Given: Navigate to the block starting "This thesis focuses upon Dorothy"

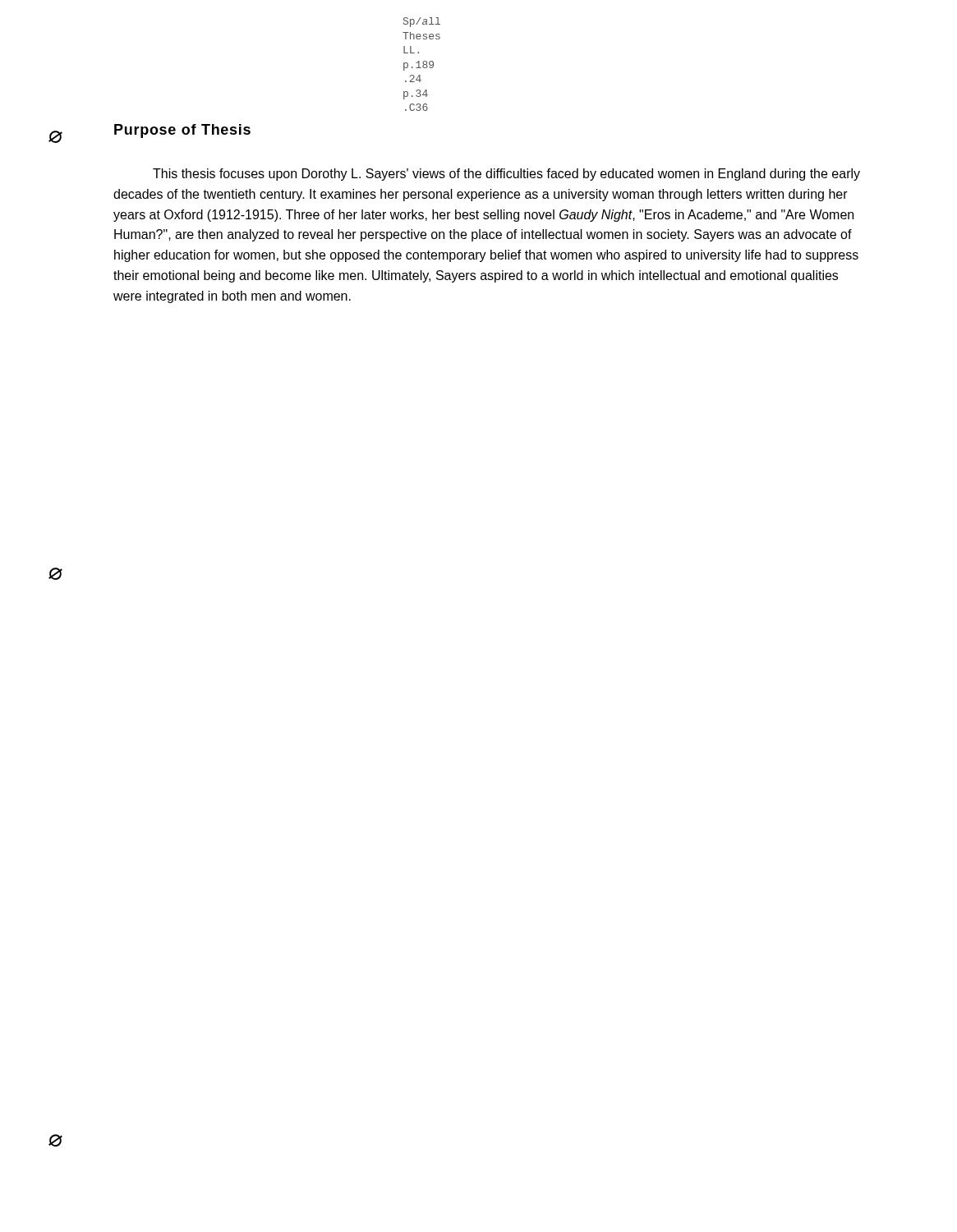Looking at the screenshot, I should pyautogui.click(x=487, y=235).
